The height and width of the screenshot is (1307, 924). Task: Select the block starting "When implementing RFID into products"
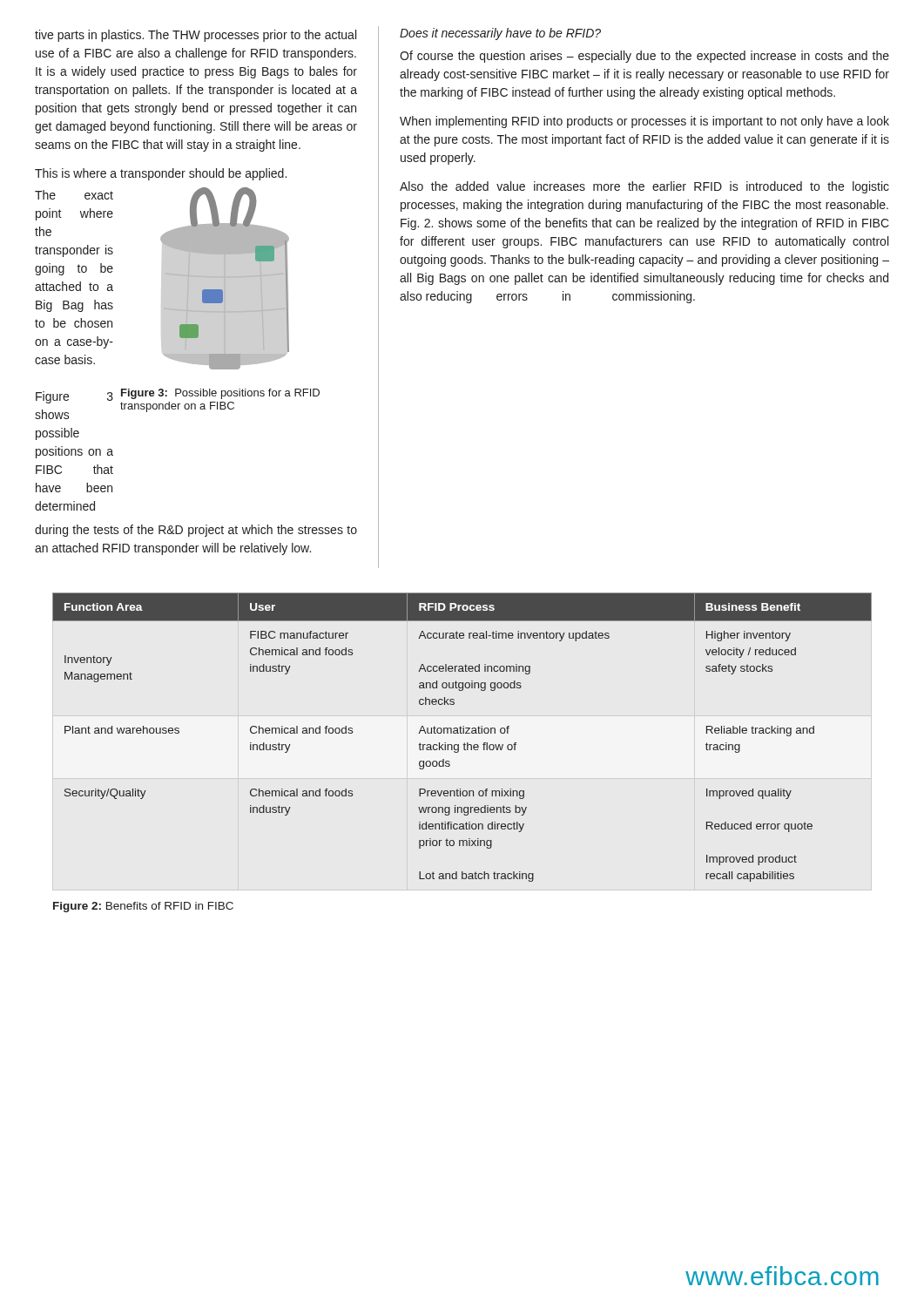tap(644, 140)
